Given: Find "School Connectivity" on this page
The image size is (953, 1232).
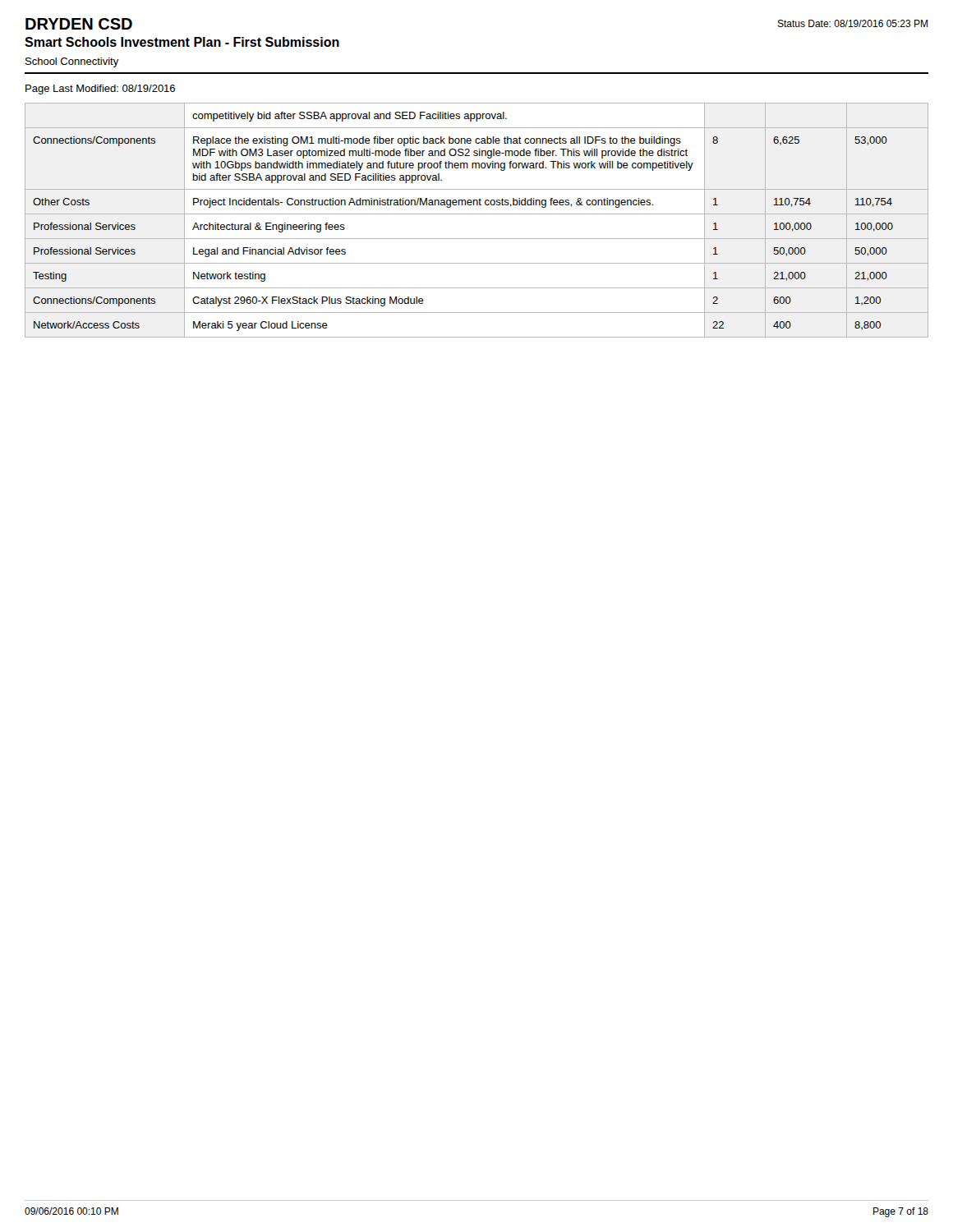Looking at the screenshot, I should [72, 61].
